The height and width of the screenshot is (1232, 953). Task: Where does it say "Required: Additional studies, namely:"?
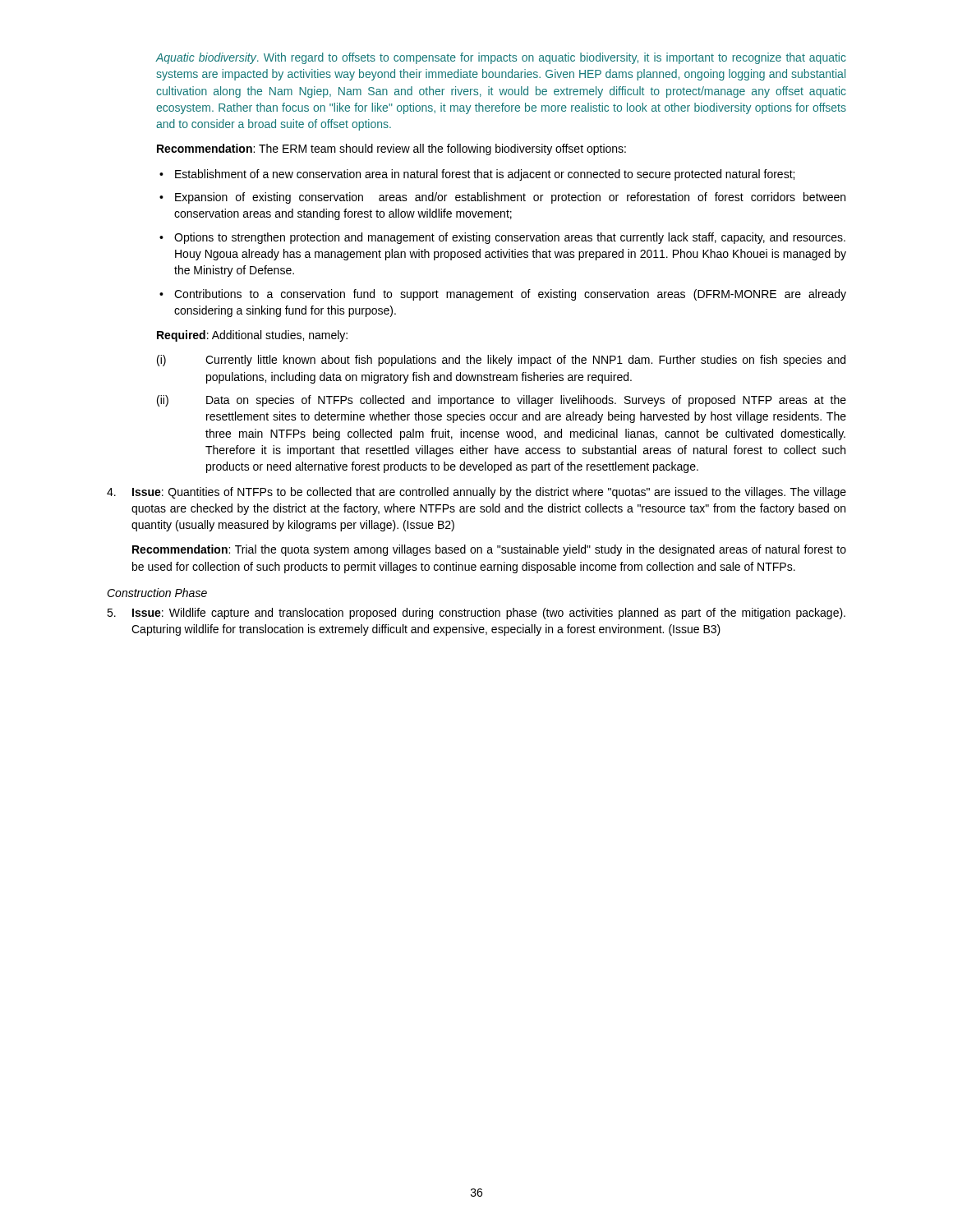[252, 336]
